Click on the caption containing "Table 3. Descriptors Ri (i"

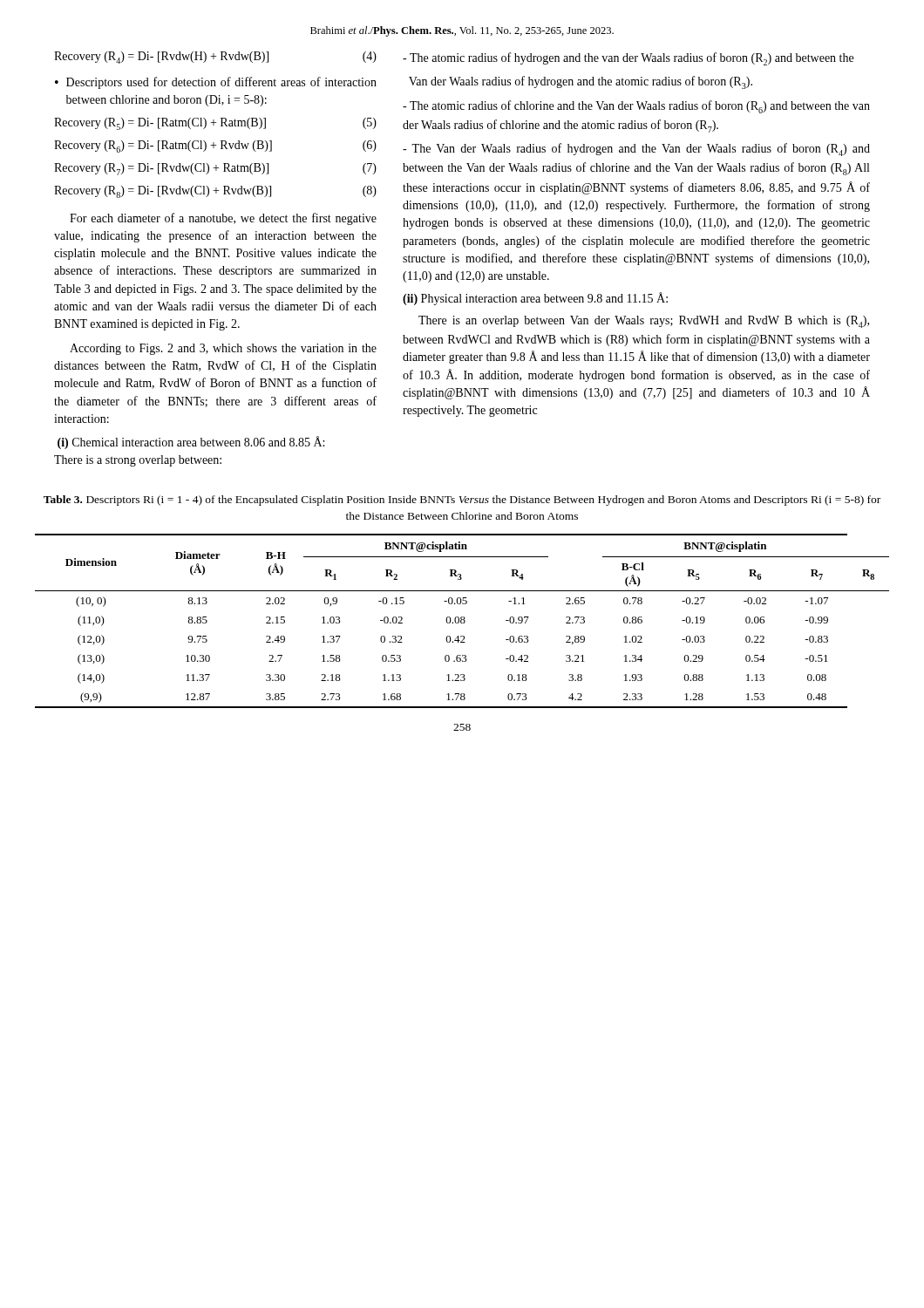pyautogui.click(x=462, y=507)
